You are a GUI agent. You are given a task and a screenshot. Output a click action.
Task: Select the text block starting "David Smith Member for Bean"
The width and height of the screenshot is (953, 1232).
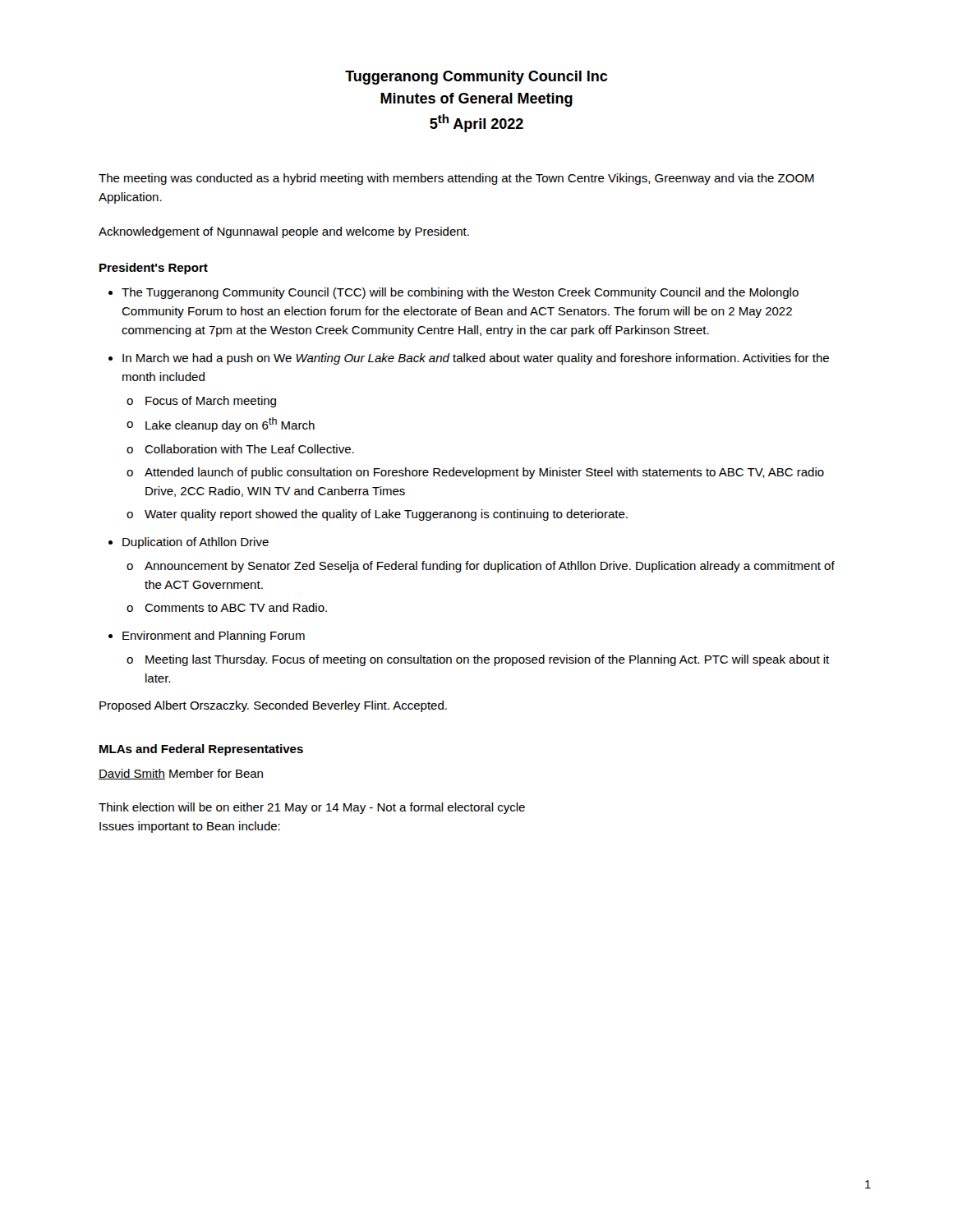(x=181, y=773)
